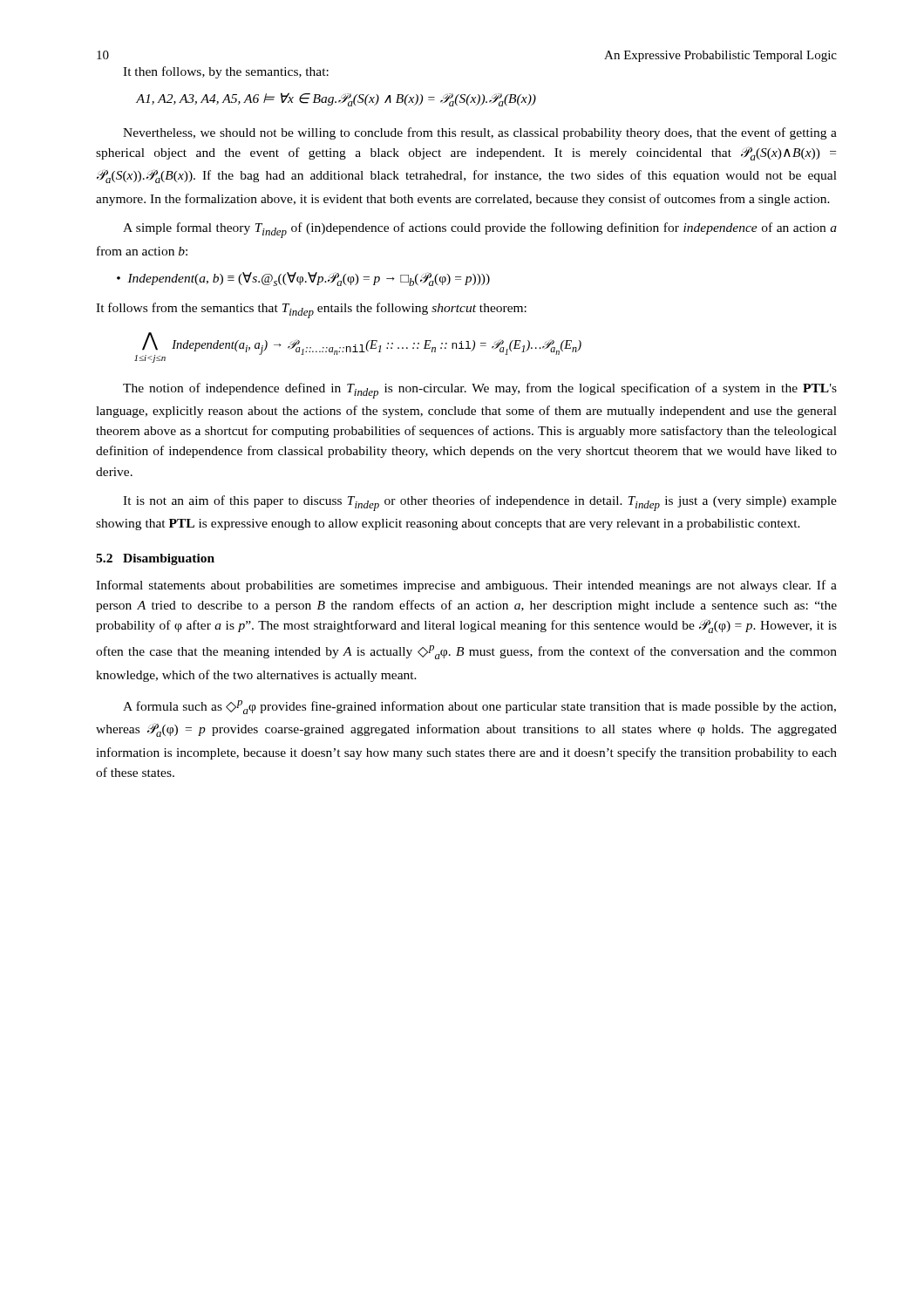This screenshot has height=1308, width=924.
Task: Find the text block with the text "A formula such as ◇paφ provides fine-grained"
Action: tap(466, 738)
